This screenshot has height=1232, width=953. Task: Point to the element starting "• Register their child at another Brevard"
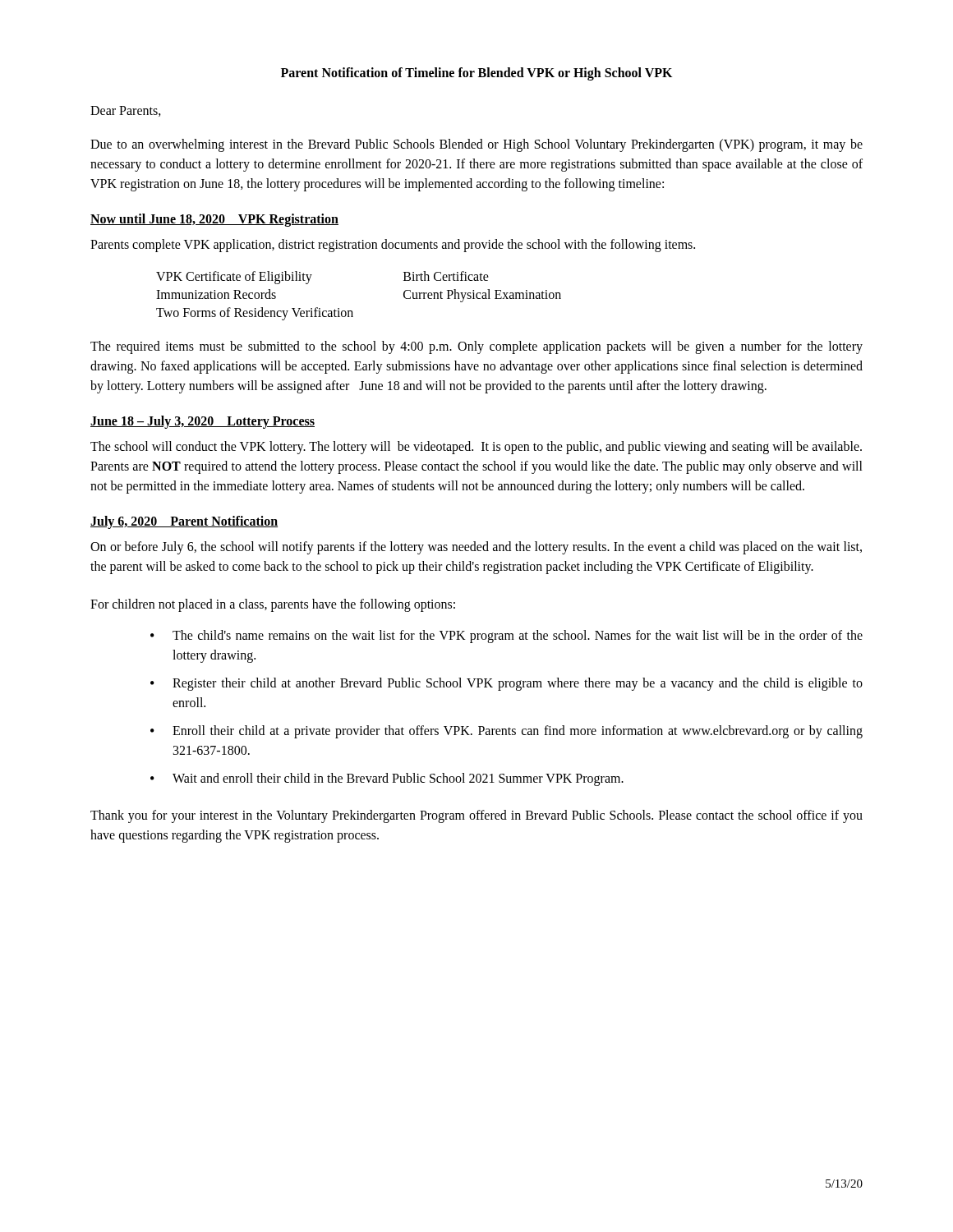coord(501,693)
